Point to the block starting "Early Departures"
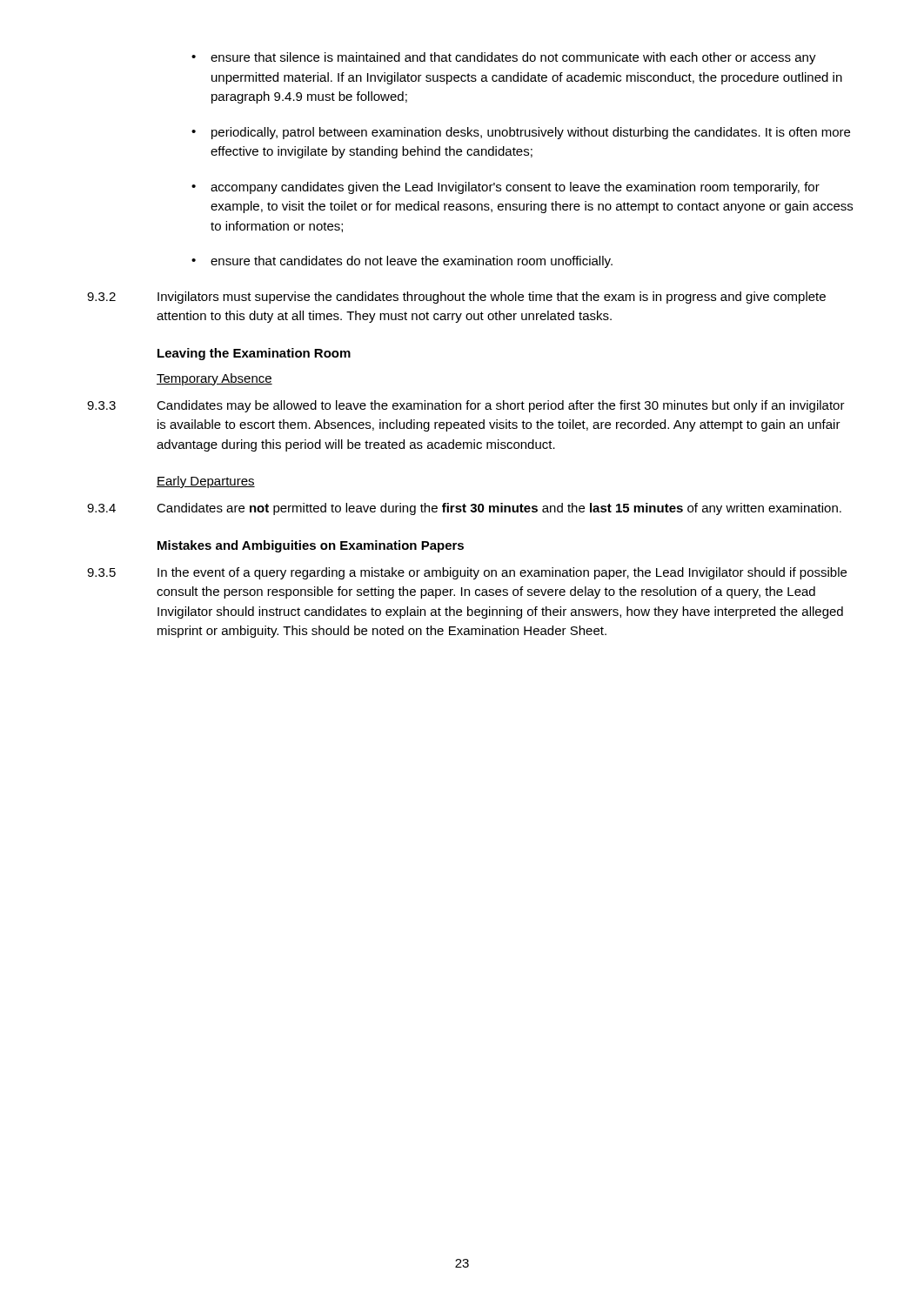Image resolution: width=924 pixels, height=1305 pixels. tap(206, 481)
